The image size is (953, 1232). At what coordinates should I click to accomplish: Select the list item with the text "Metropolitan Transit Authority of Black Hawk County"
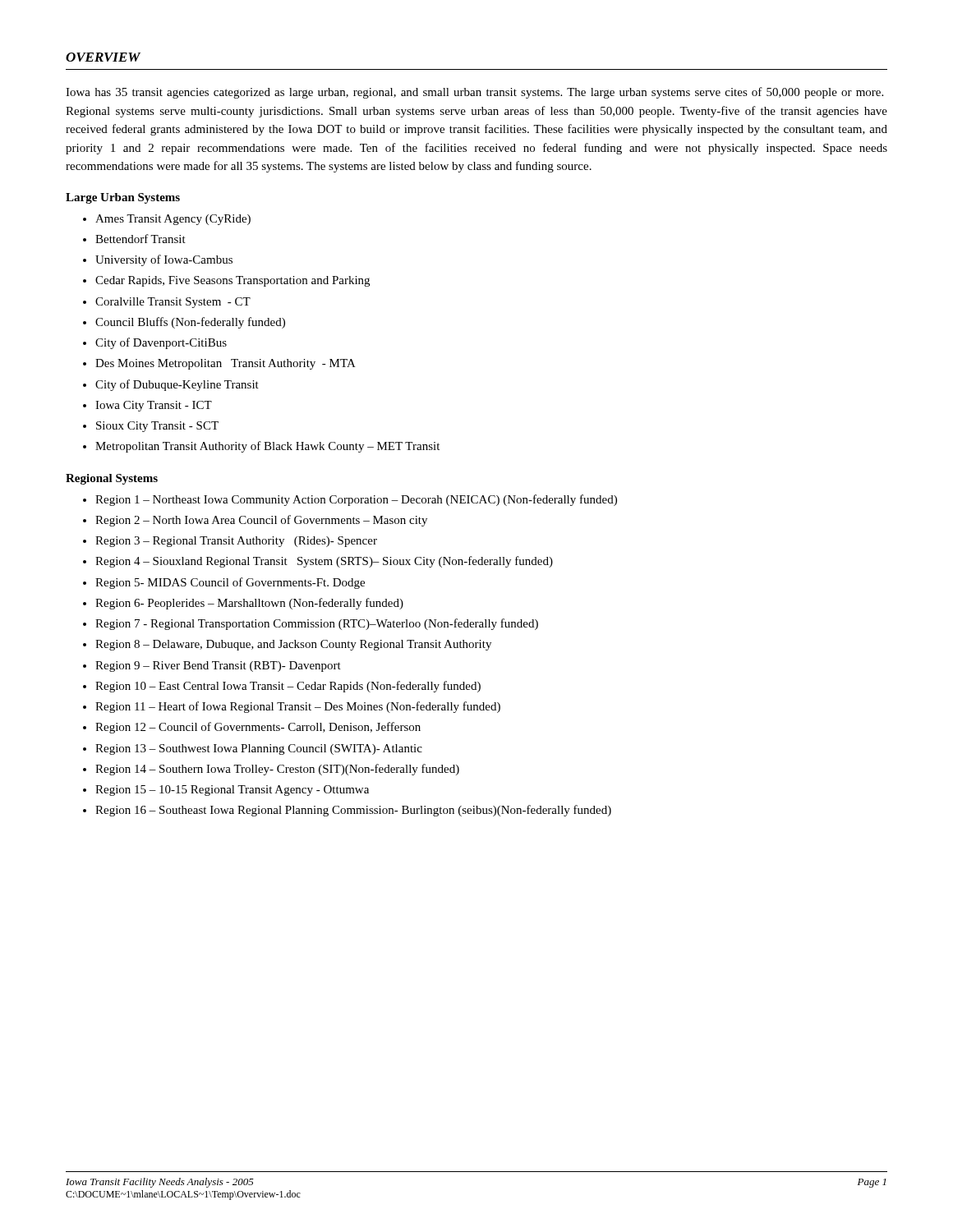(268, 446)
